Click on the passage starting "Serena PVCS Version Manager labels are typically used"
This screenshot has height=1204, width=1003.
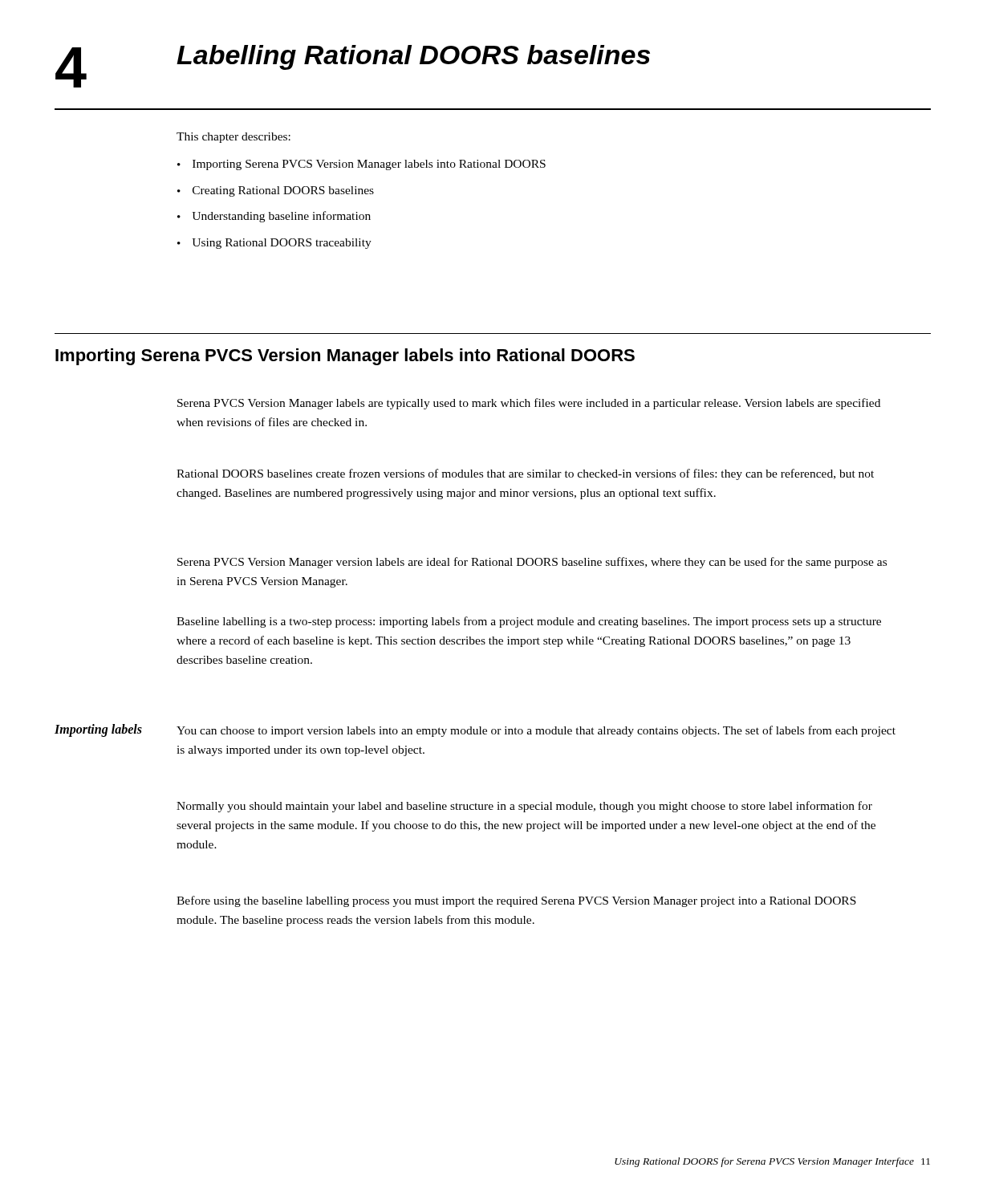[x=538, y=413]
